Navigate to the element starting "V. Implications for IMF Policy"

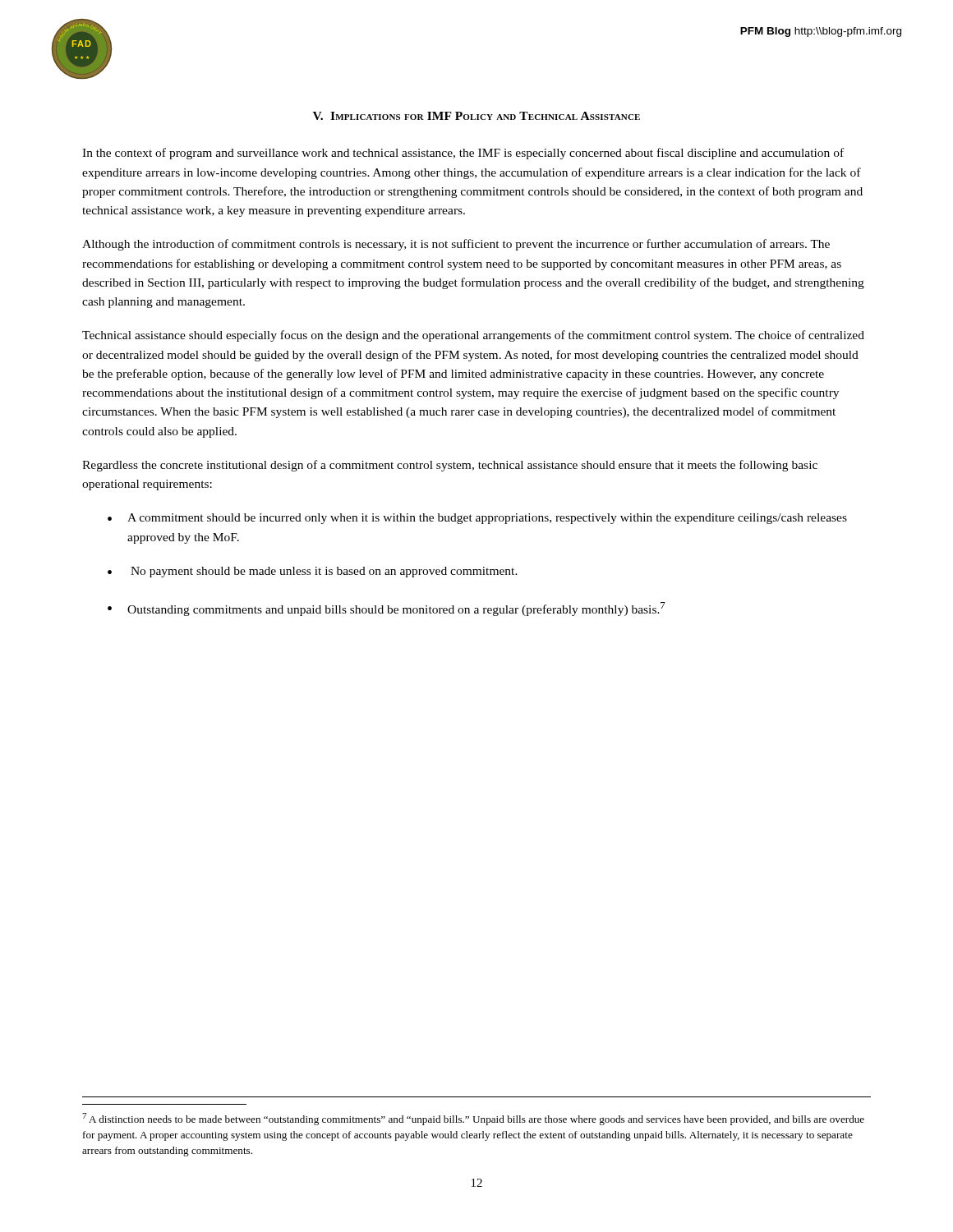point(476,115)
